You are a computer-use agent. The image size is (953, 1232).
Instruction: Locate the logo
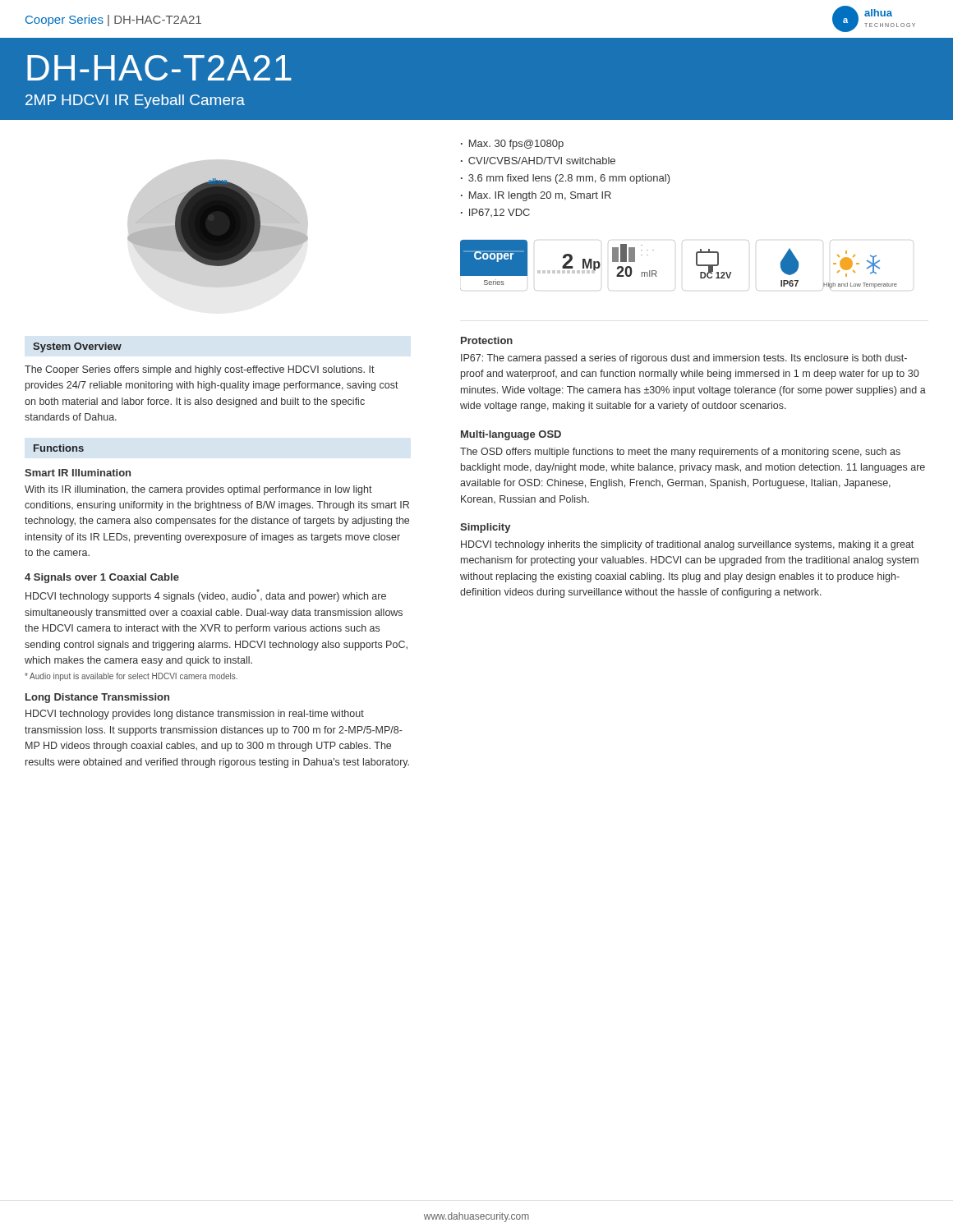point(881,19)
